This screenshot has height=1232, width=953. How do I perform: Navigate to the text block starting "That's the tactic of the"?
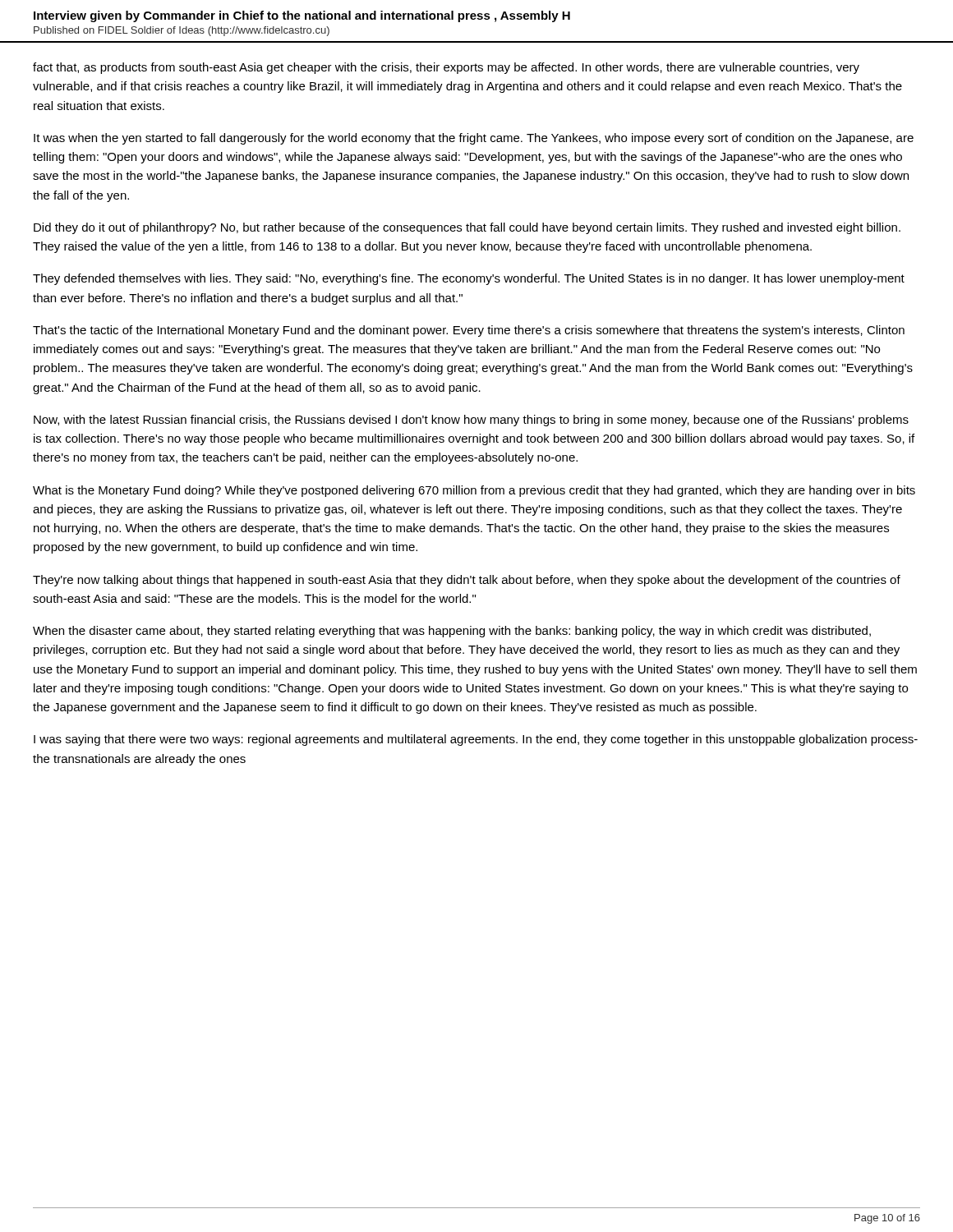pyautogui.click(x=473, y=358)
